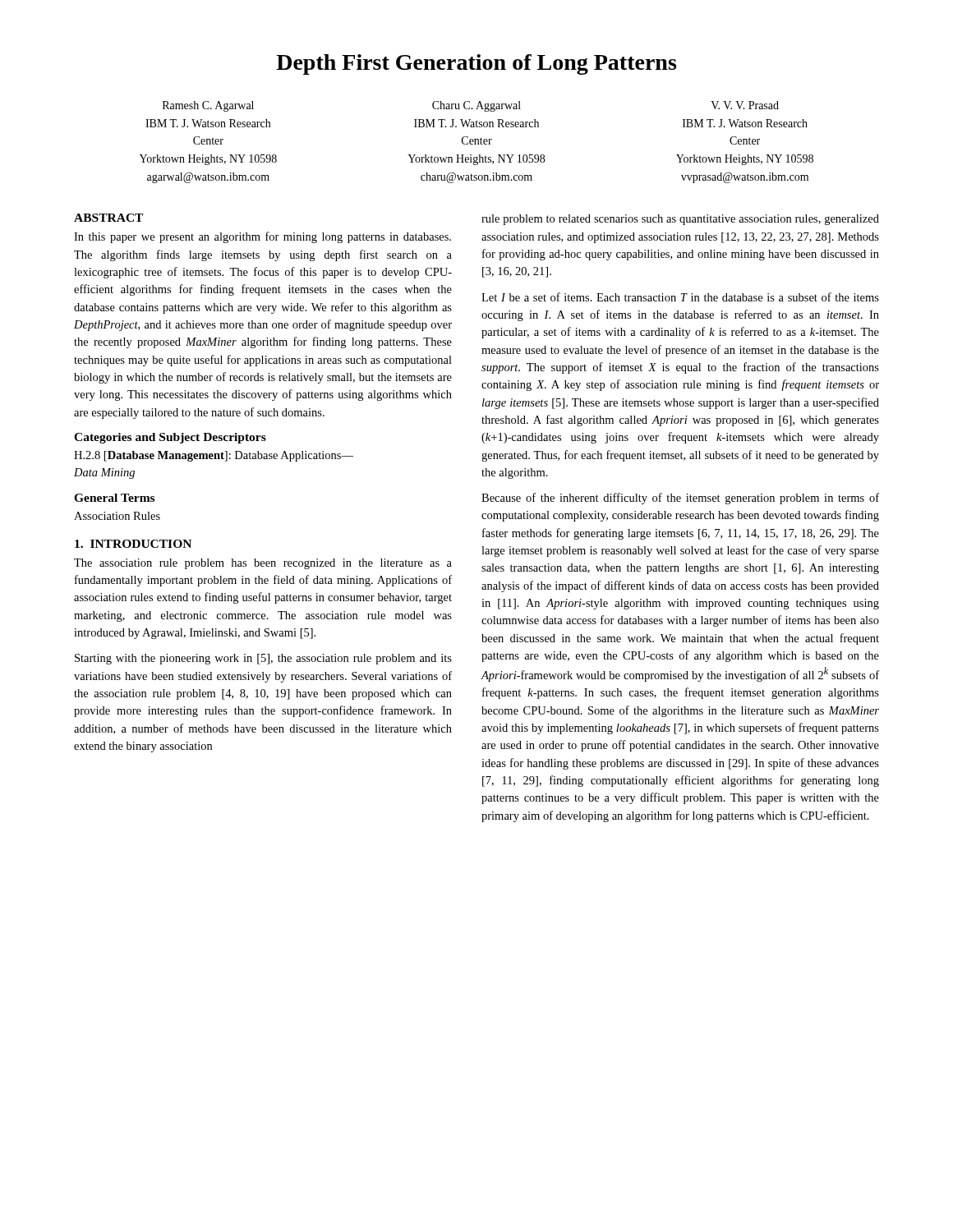The image size is (953, 1232).
Task: Find the block on this page that starts "The association rule problem has"
Action: pos(263,598)
